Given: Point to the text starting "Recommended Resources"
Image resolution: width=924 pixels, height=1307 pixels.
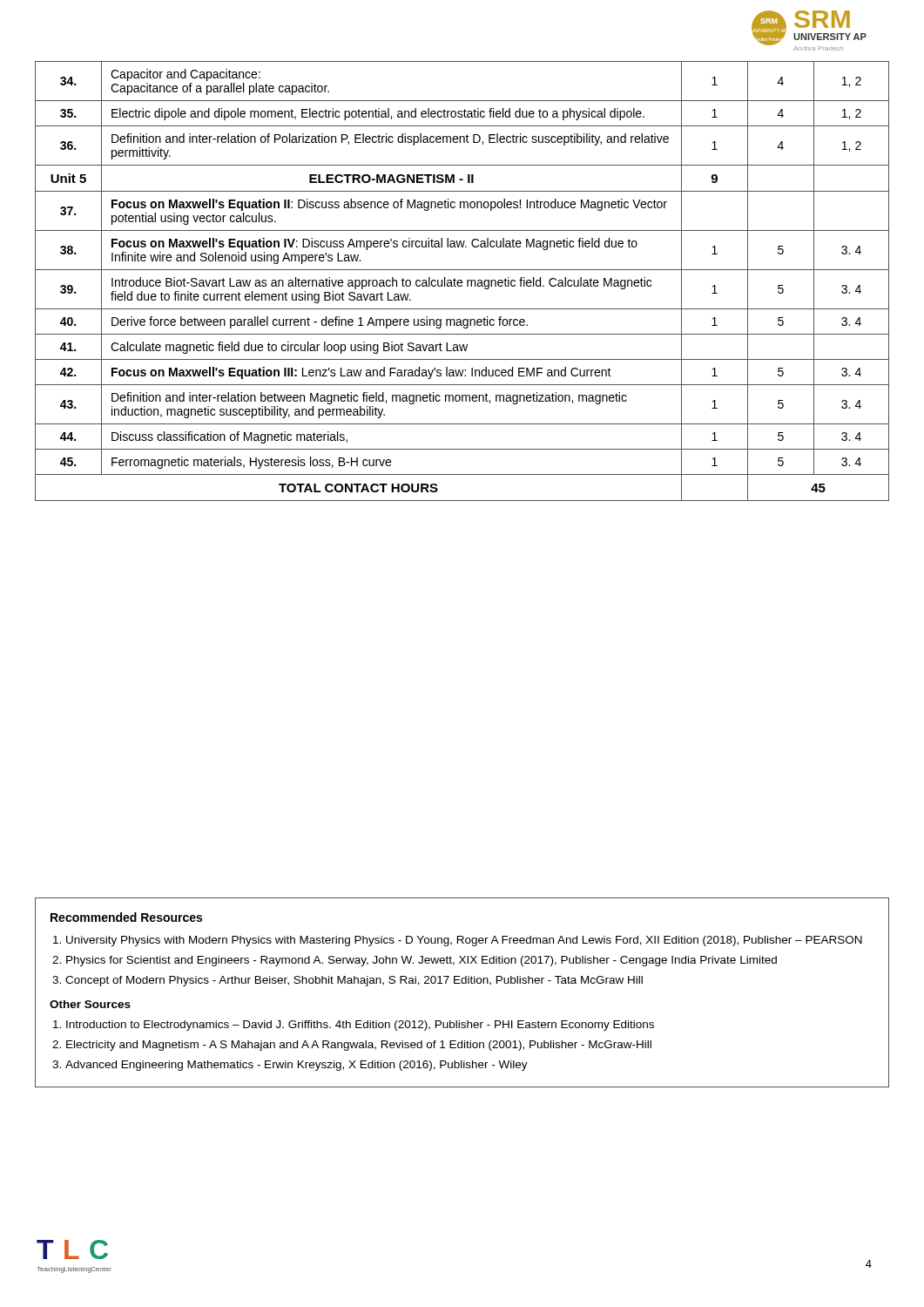Looking at the screenshot, I should click(126, 918).
